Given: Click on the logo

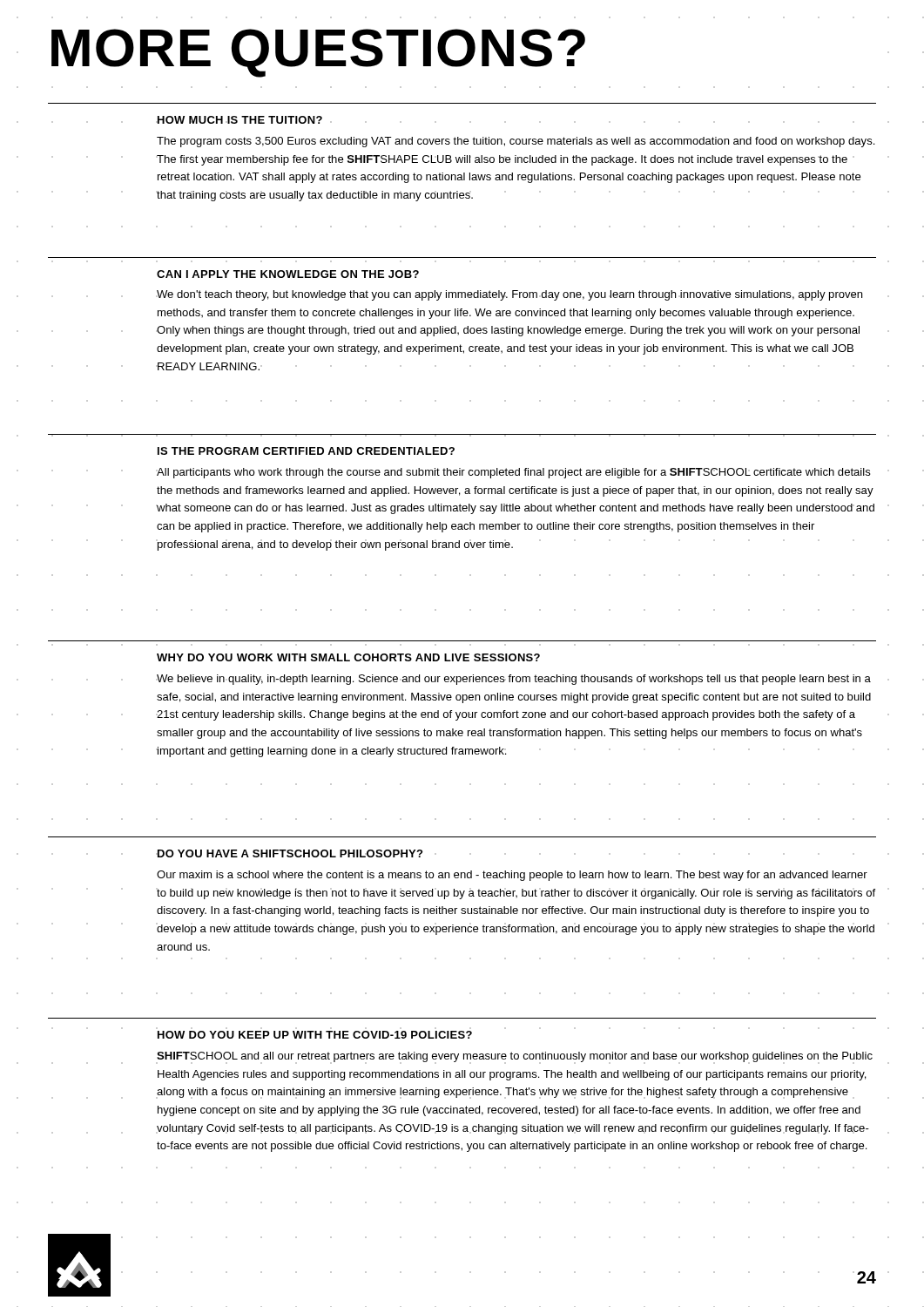Looking at the screenshot, I should [79, 1265].
